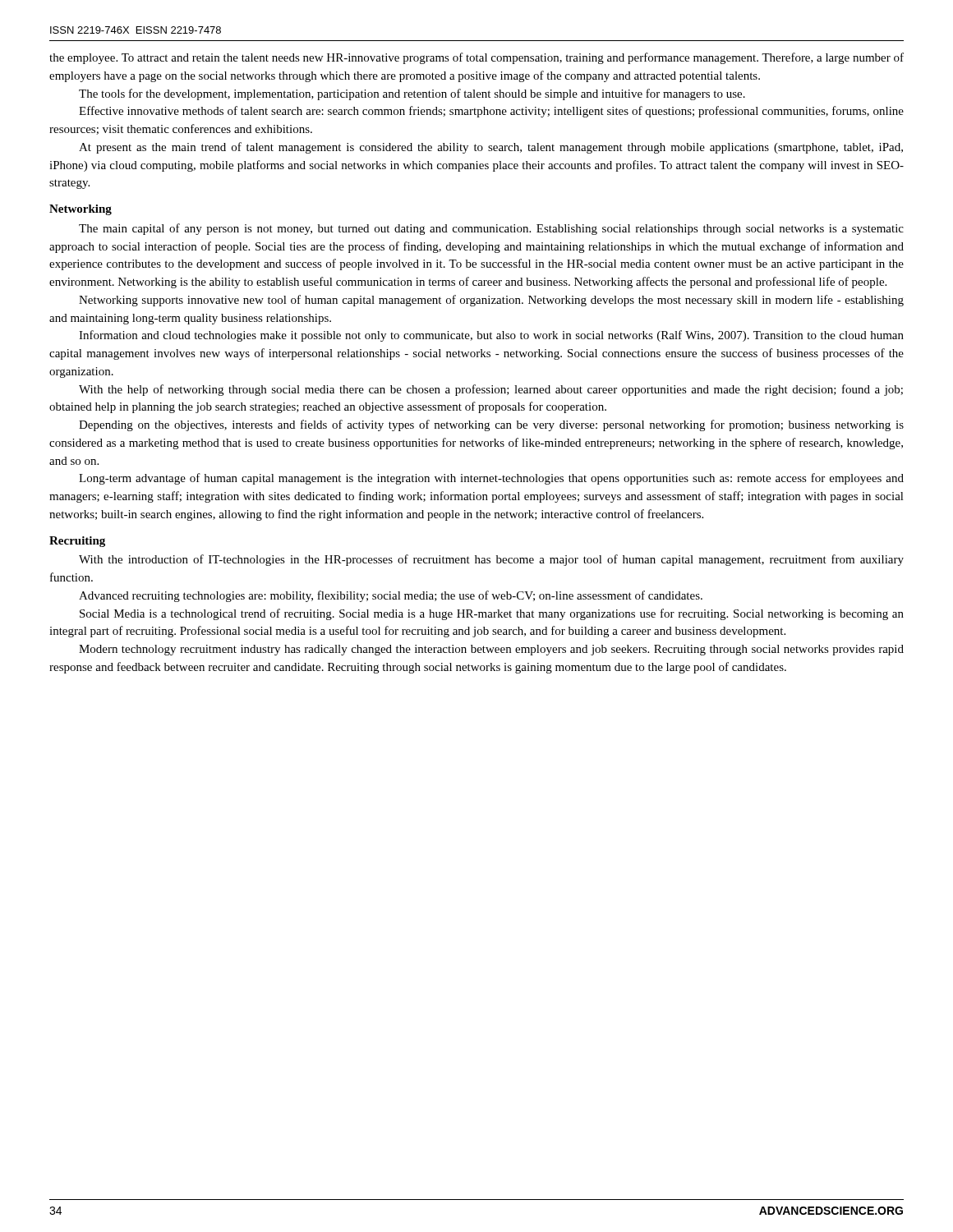Find the text block with the text "At present as the main trend of talent"

[476, 165]
